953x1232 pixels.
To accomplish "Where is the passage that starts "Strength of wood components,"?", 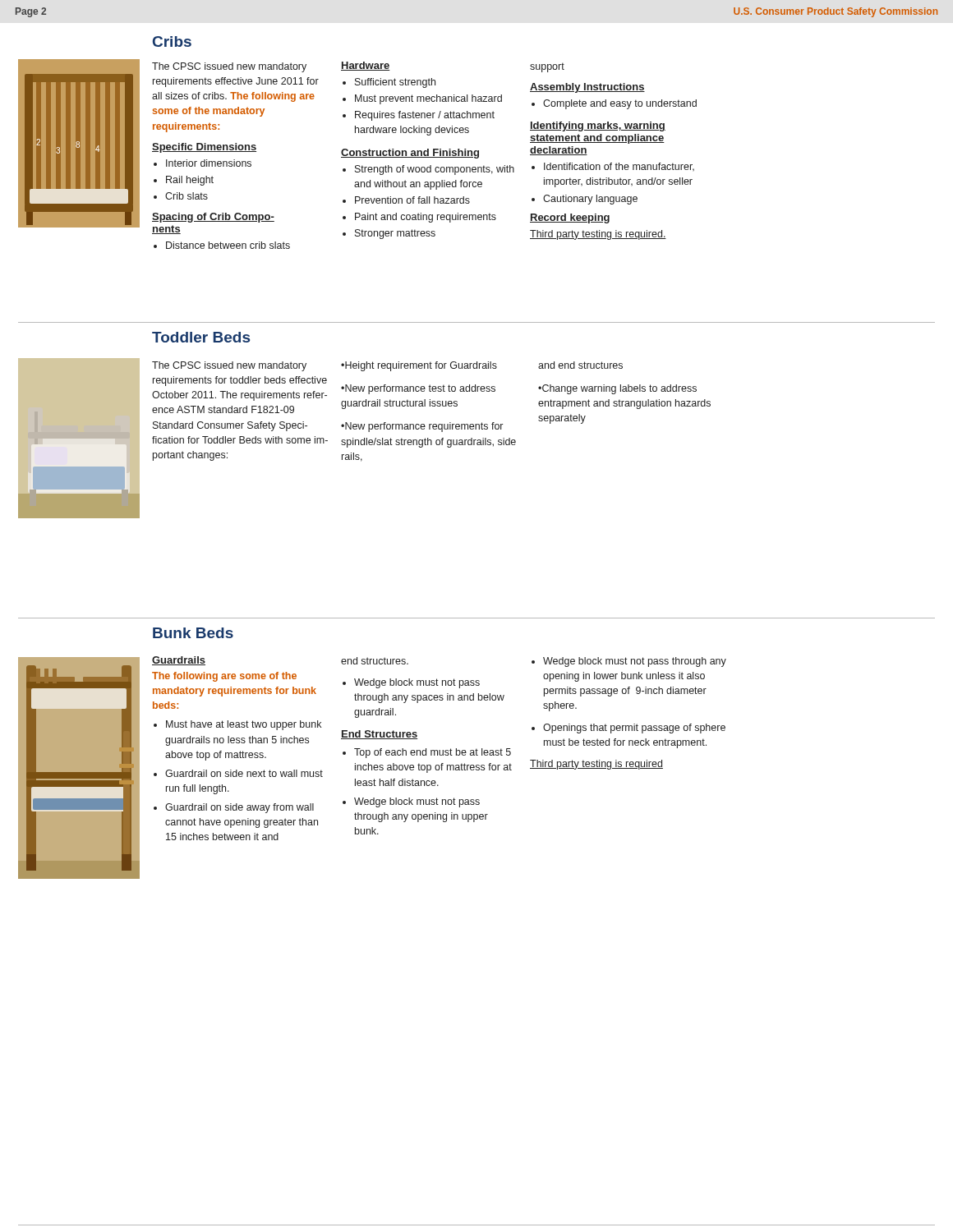I will coord(434,176).
